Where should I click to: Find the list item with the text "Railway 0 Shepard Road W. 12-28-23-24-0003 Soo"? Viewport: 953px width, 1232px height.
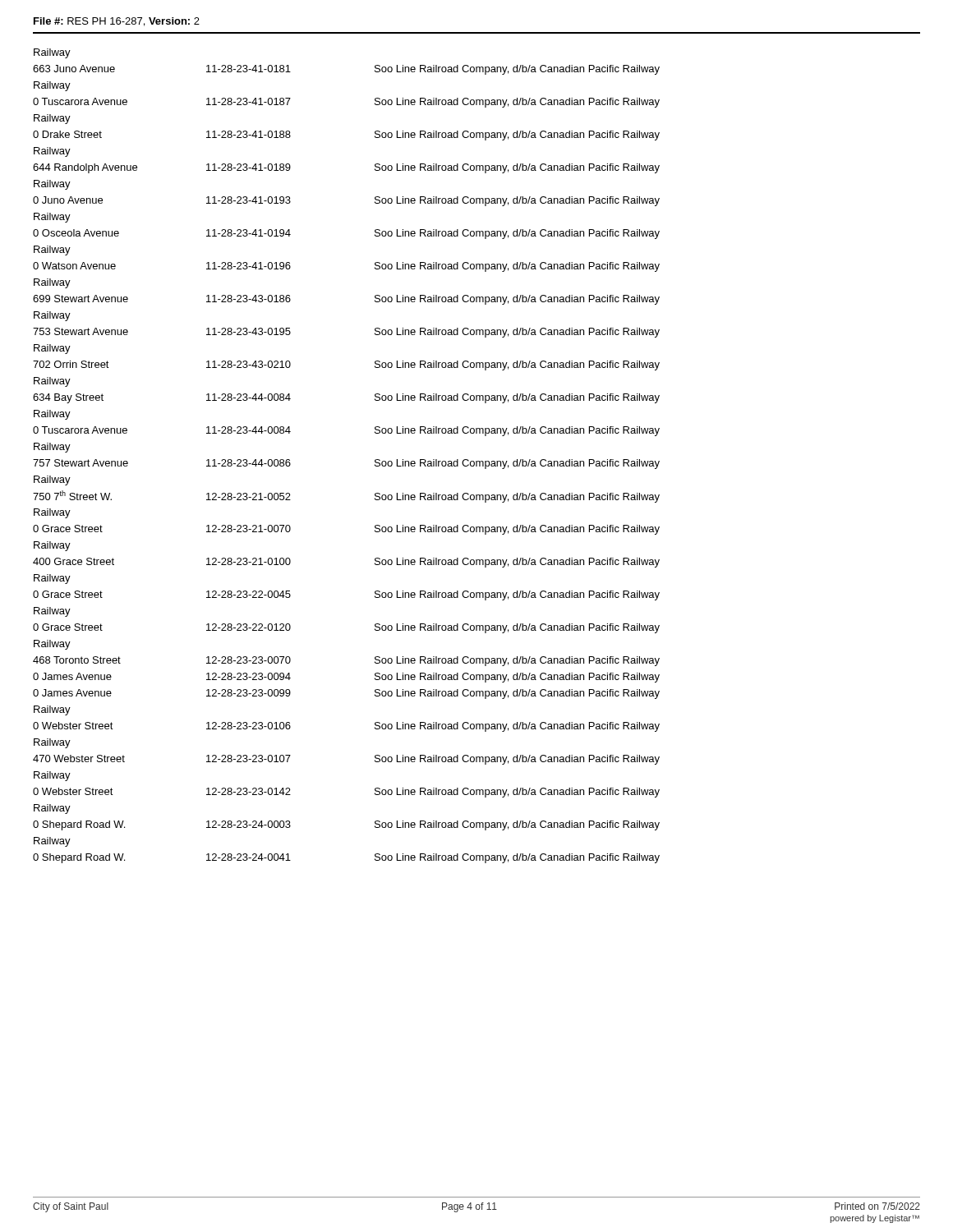(476, 817)
